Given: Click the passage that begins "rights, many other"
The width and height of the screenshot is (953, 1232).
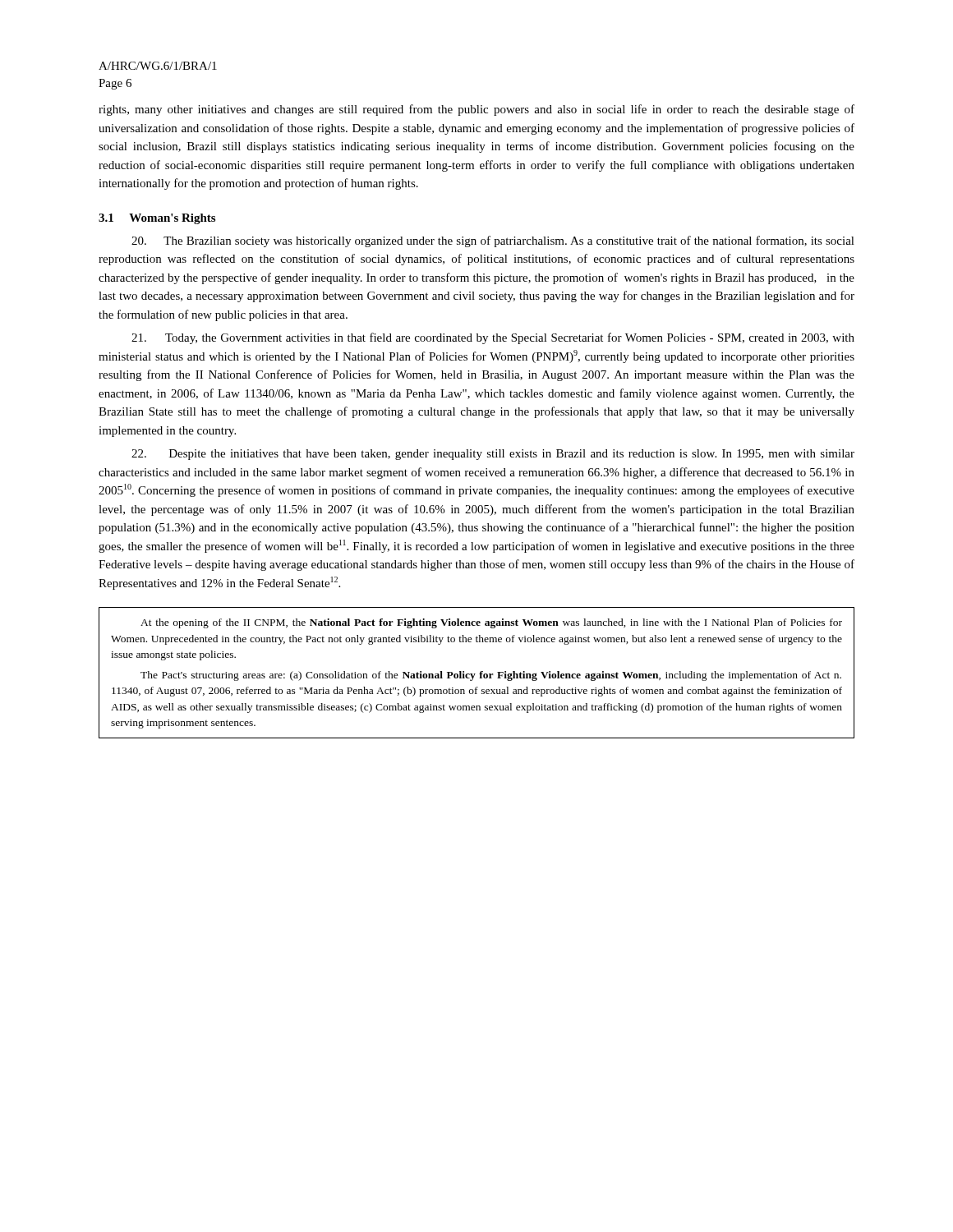Looking at the screenshot, I should tap(476, 146).
